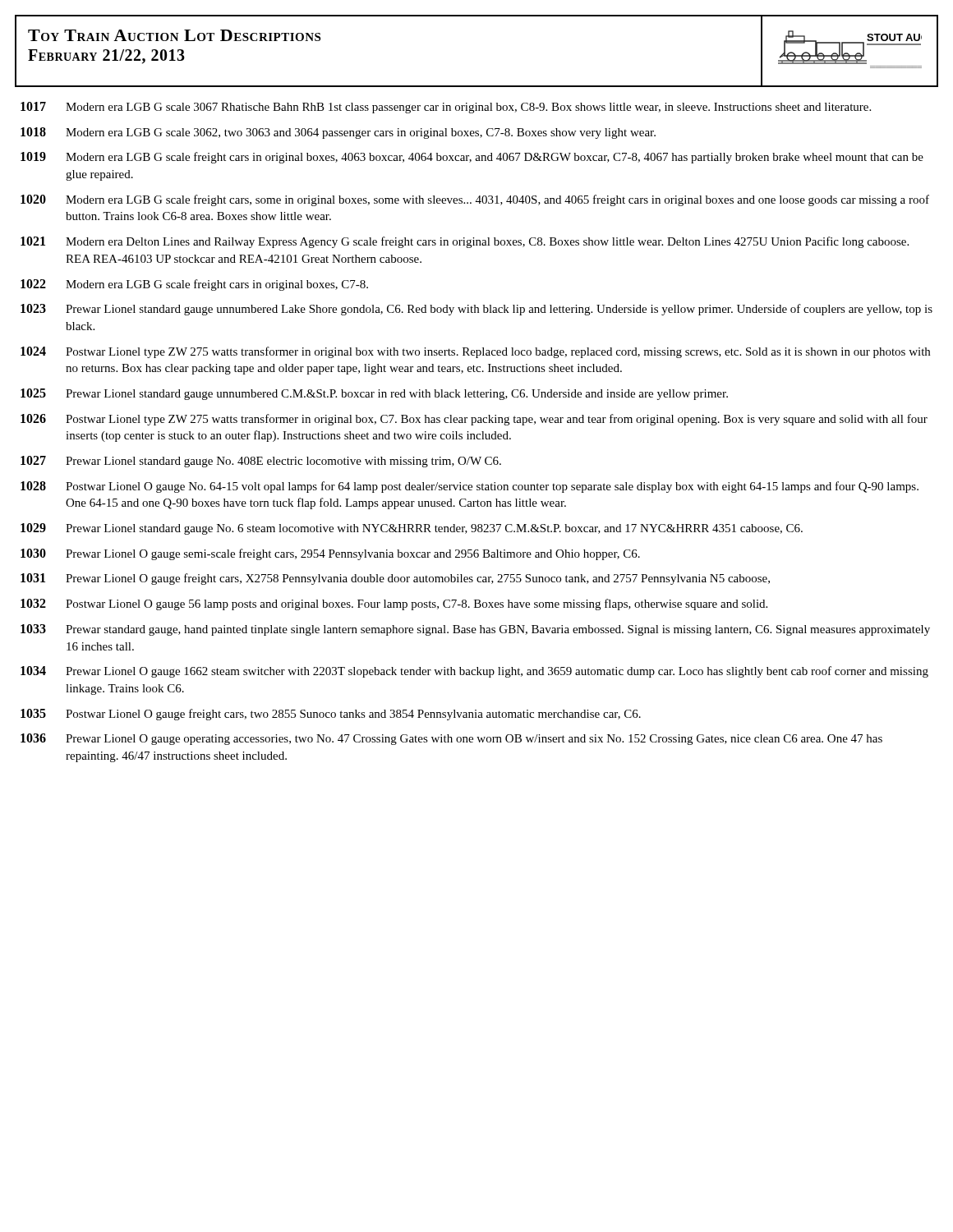Click on the list item that reads "1028 Postwar Lionel O gauge"
This screenshot has width=953, height=1232.
coord(476,495)
